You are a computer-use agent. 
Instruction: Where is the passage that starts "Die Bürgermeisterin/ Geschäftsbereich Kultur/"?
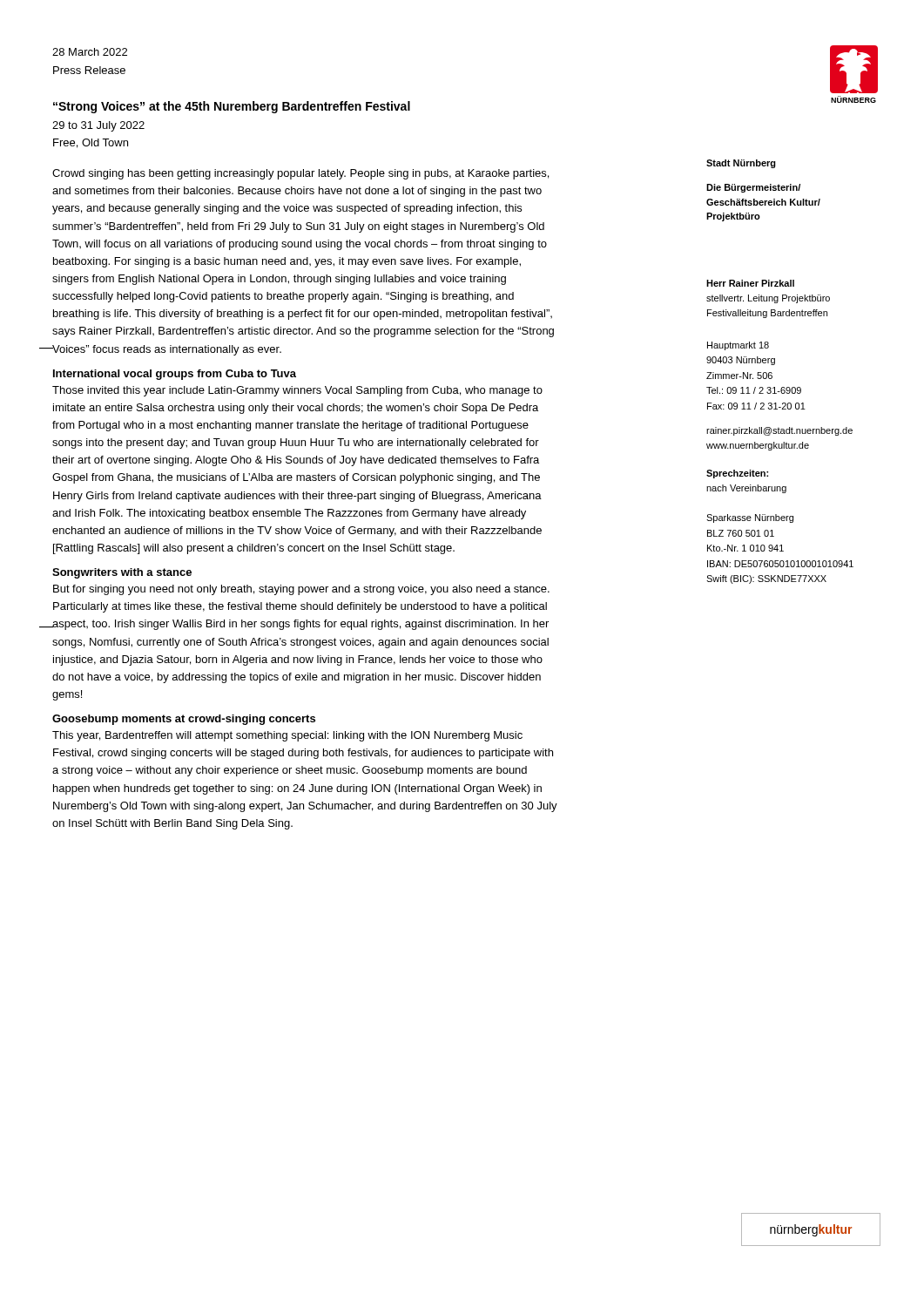coord(793,202)
